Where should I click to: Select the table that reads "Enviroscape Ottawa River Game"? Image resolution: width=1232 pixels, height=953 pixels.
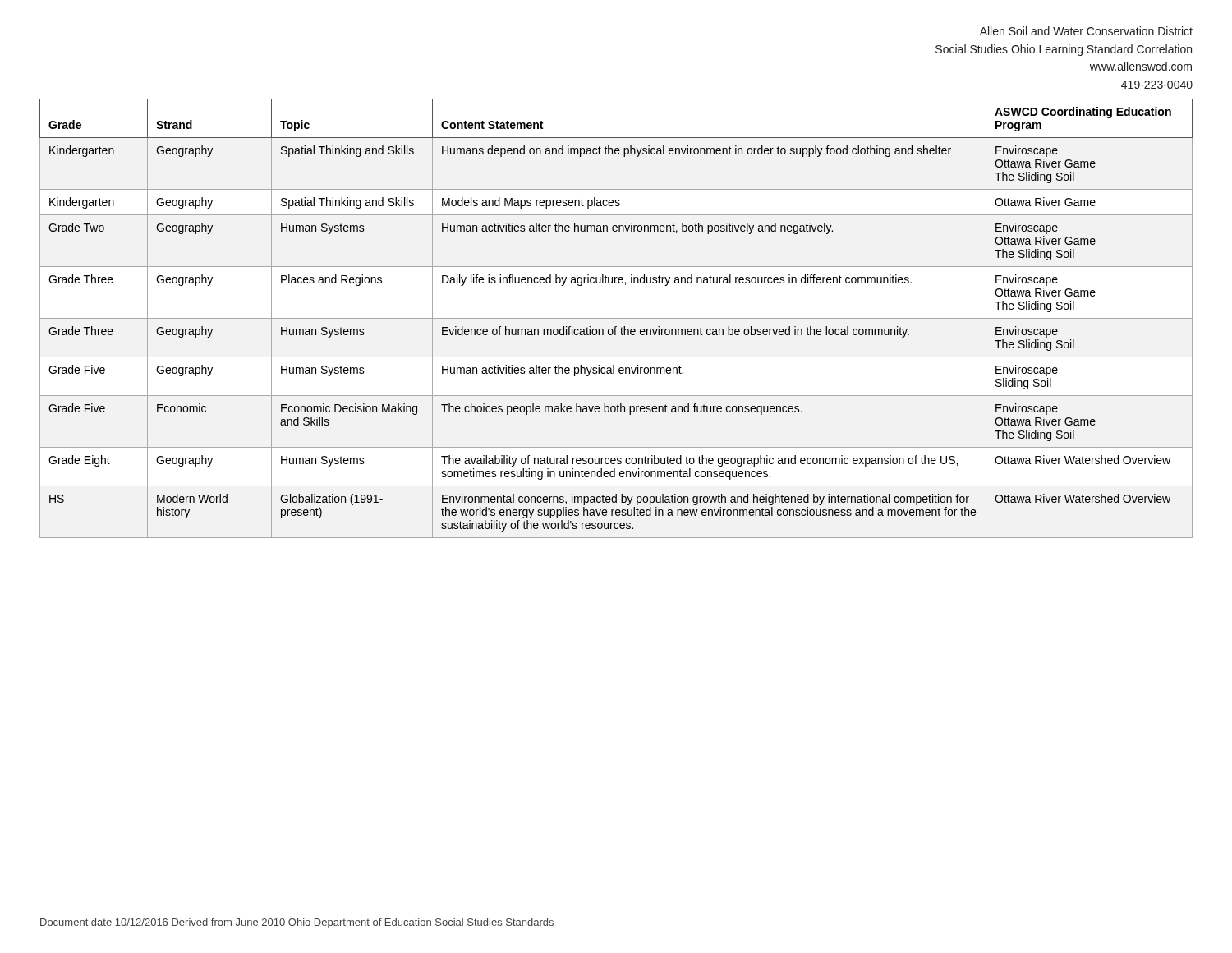pos(616,318)
